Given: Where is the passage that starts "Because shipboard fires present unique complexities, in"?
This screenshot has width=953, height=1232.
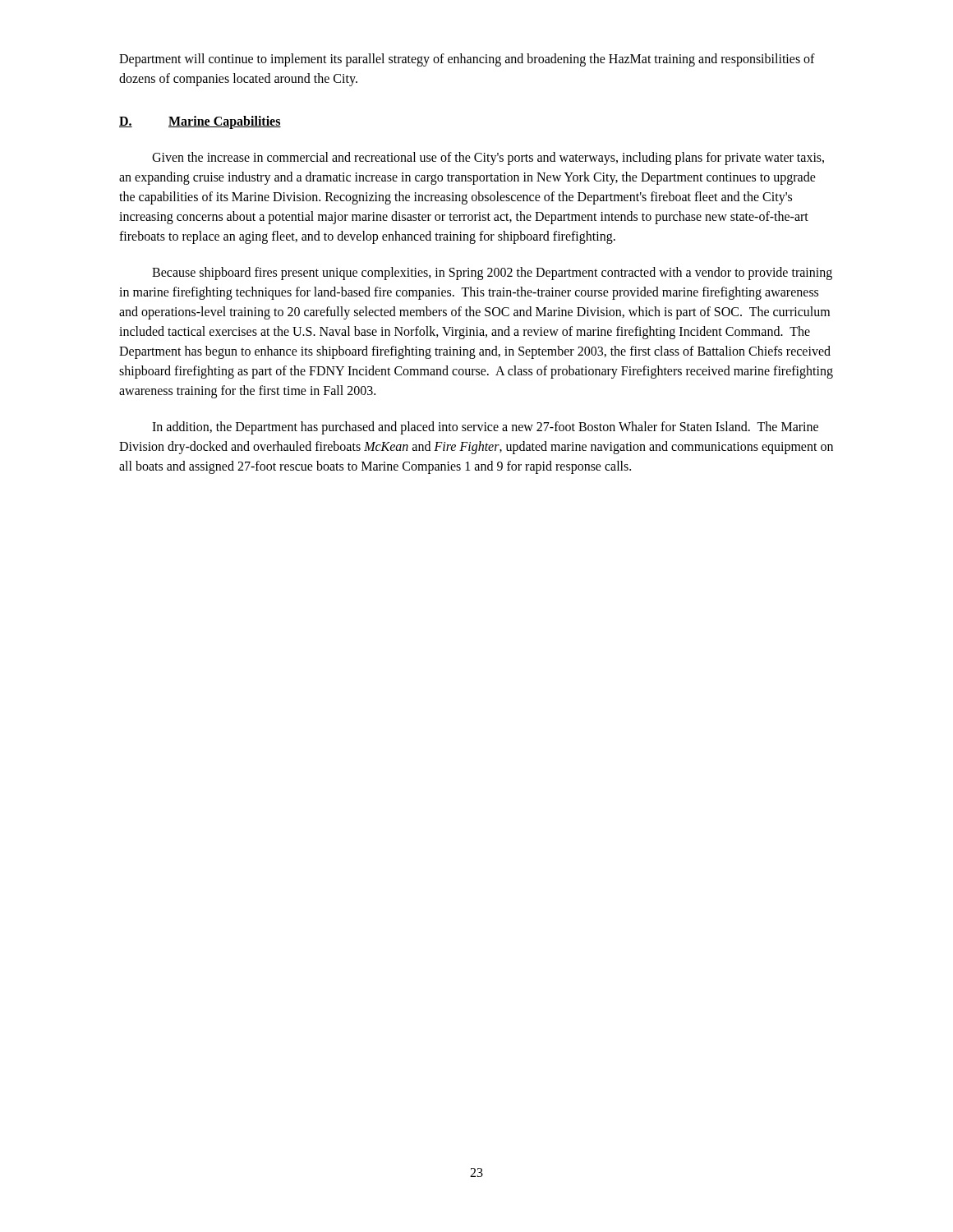Looking at the screenshot, I should pos(476,331).
